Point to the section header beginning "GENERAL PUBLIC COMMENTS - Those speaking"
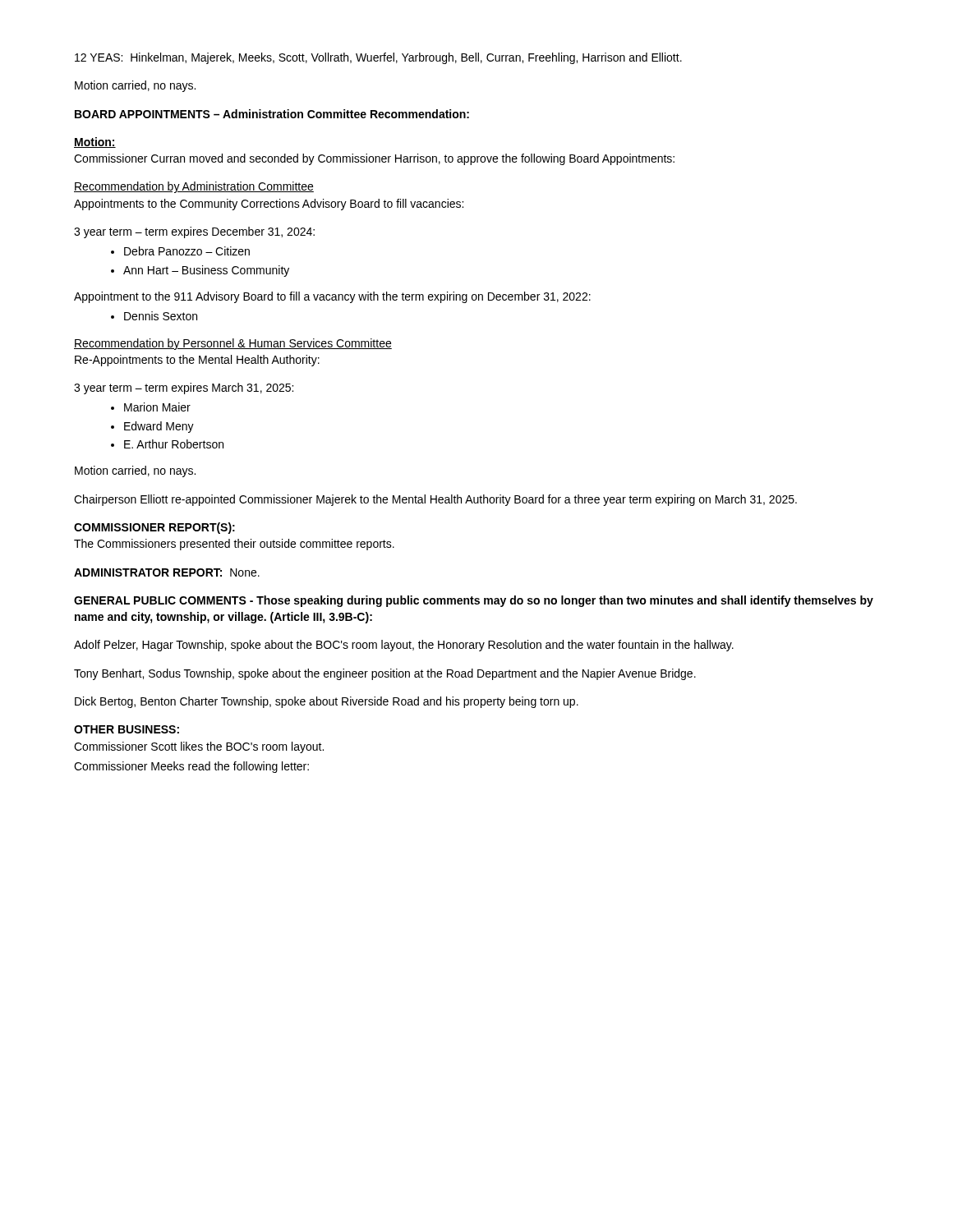953x1232 pixels. (474, 609)
